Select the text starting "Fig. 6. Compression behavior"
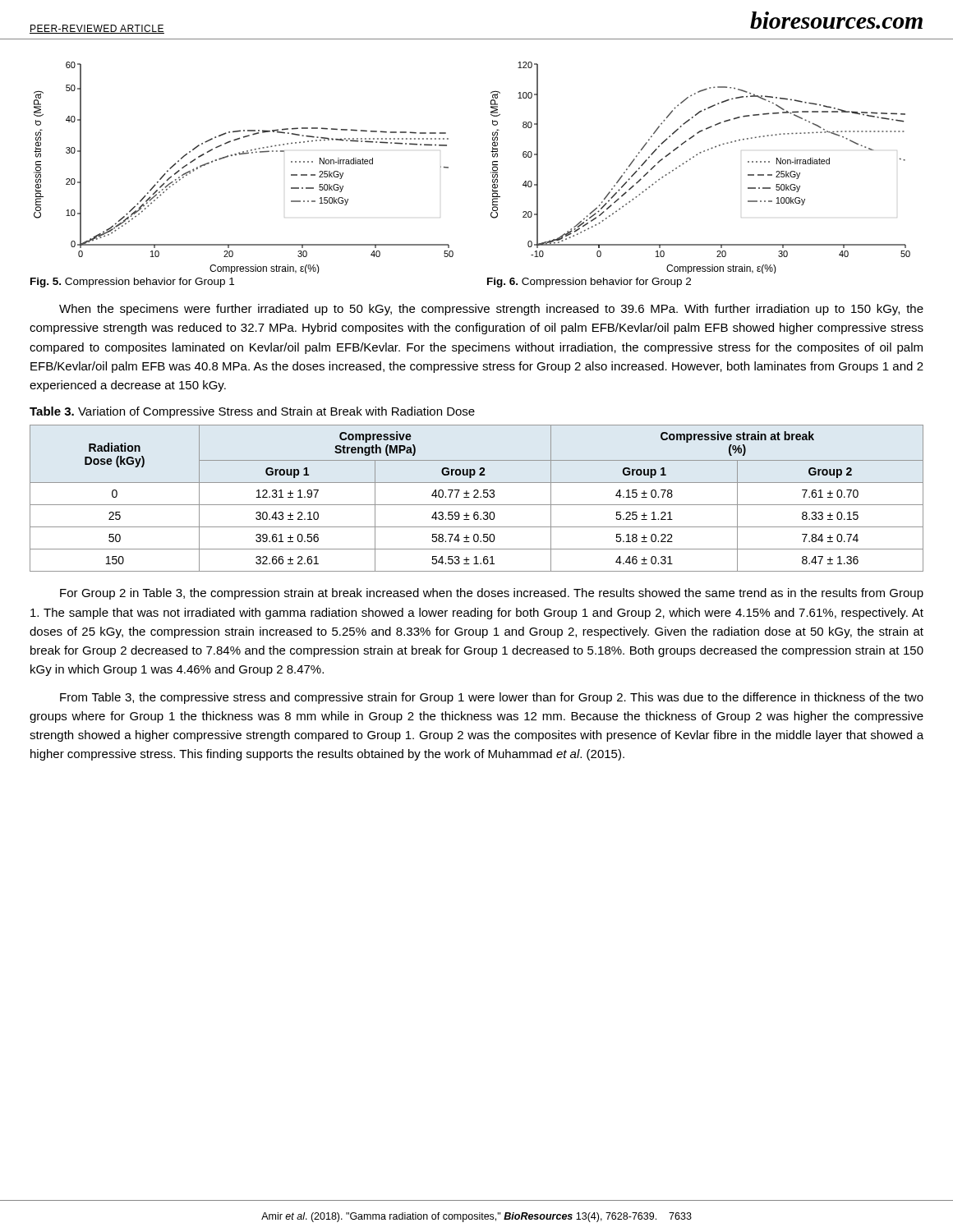953x1232 pixels. point(589,281)
